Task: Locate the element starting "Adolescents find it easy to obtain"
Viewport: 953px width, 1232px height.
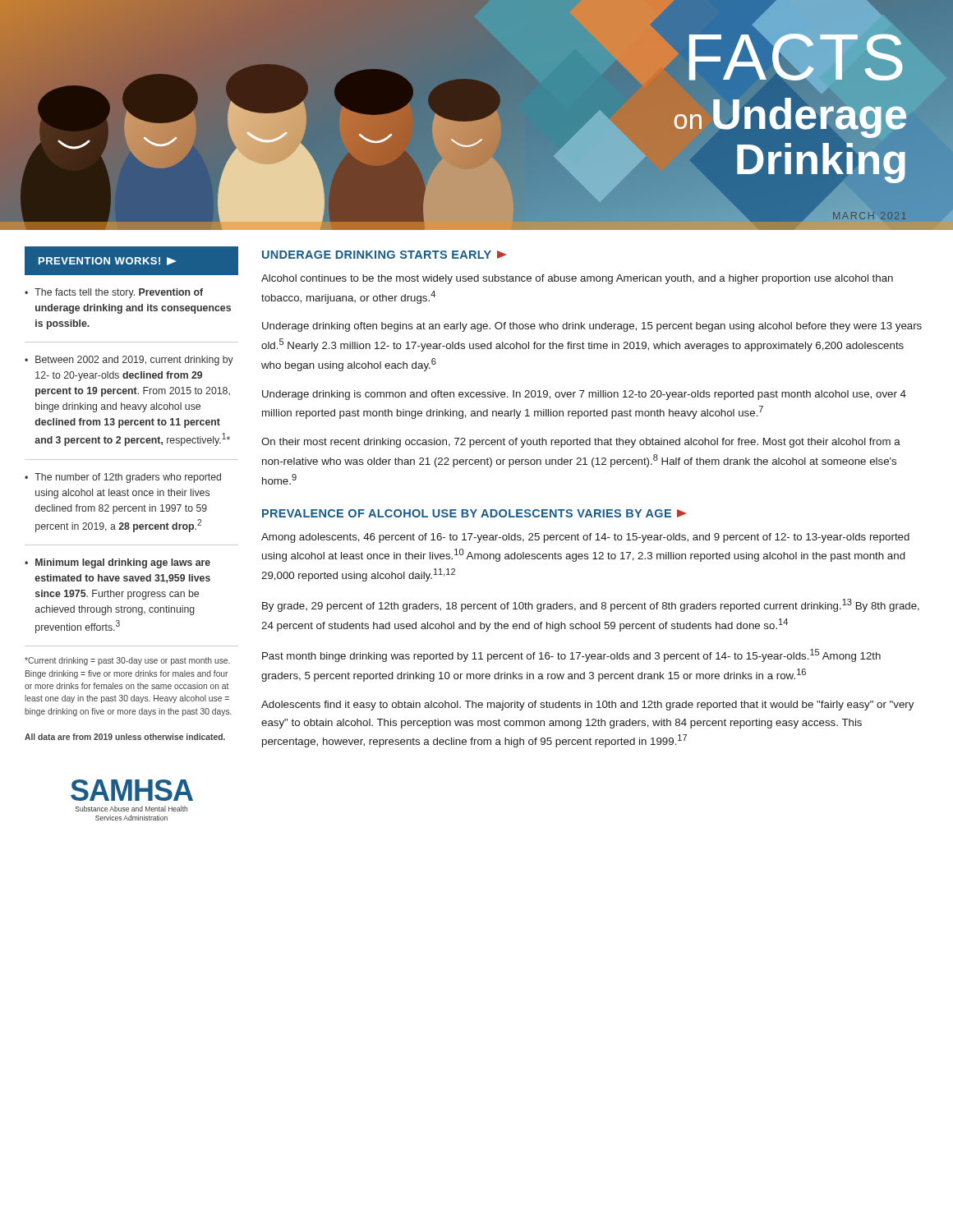Action: (588, 723)
